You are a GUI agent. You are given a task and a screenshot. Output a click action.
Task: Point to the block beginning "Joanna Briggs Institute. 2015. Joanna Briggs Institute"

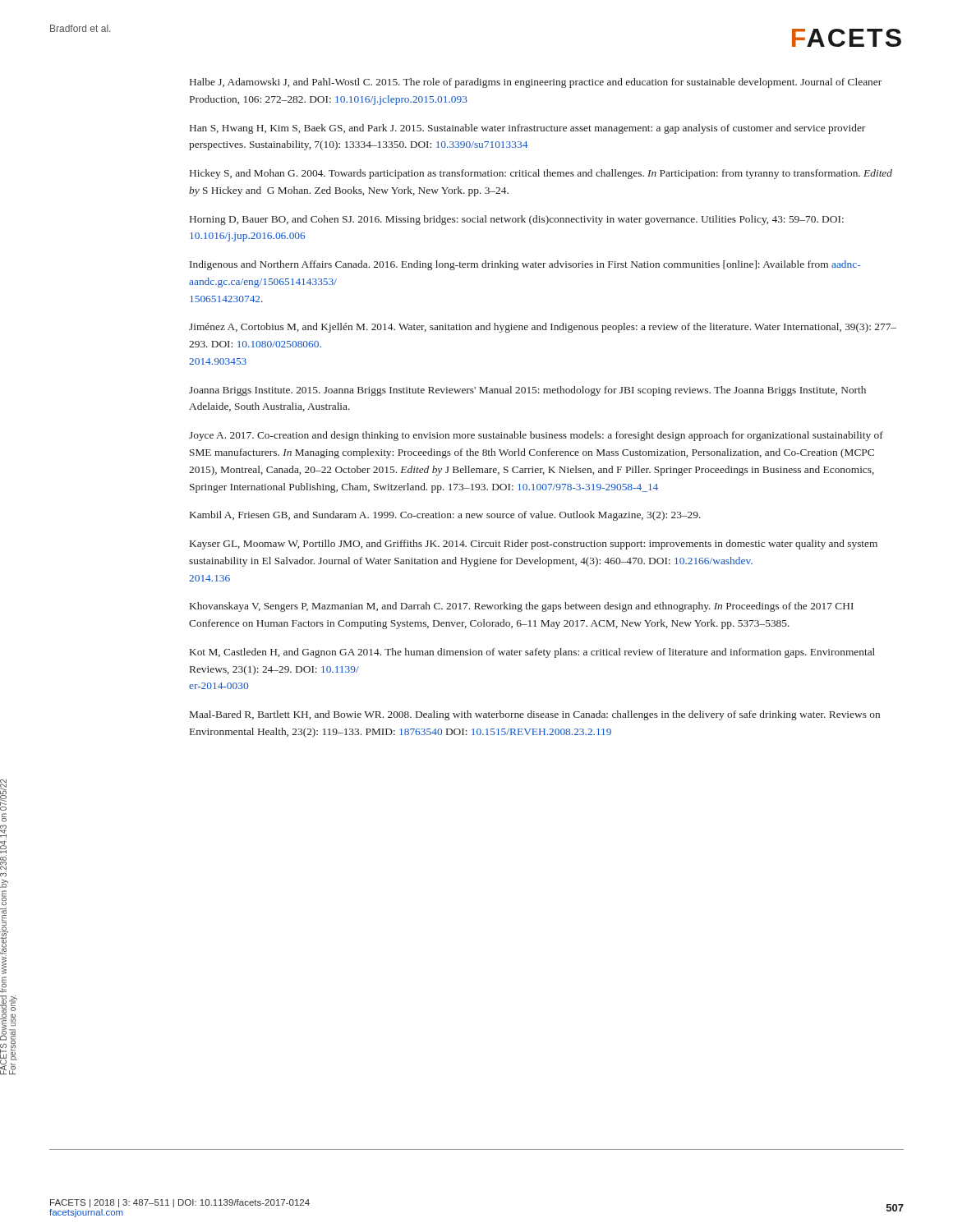pos(528,398)
